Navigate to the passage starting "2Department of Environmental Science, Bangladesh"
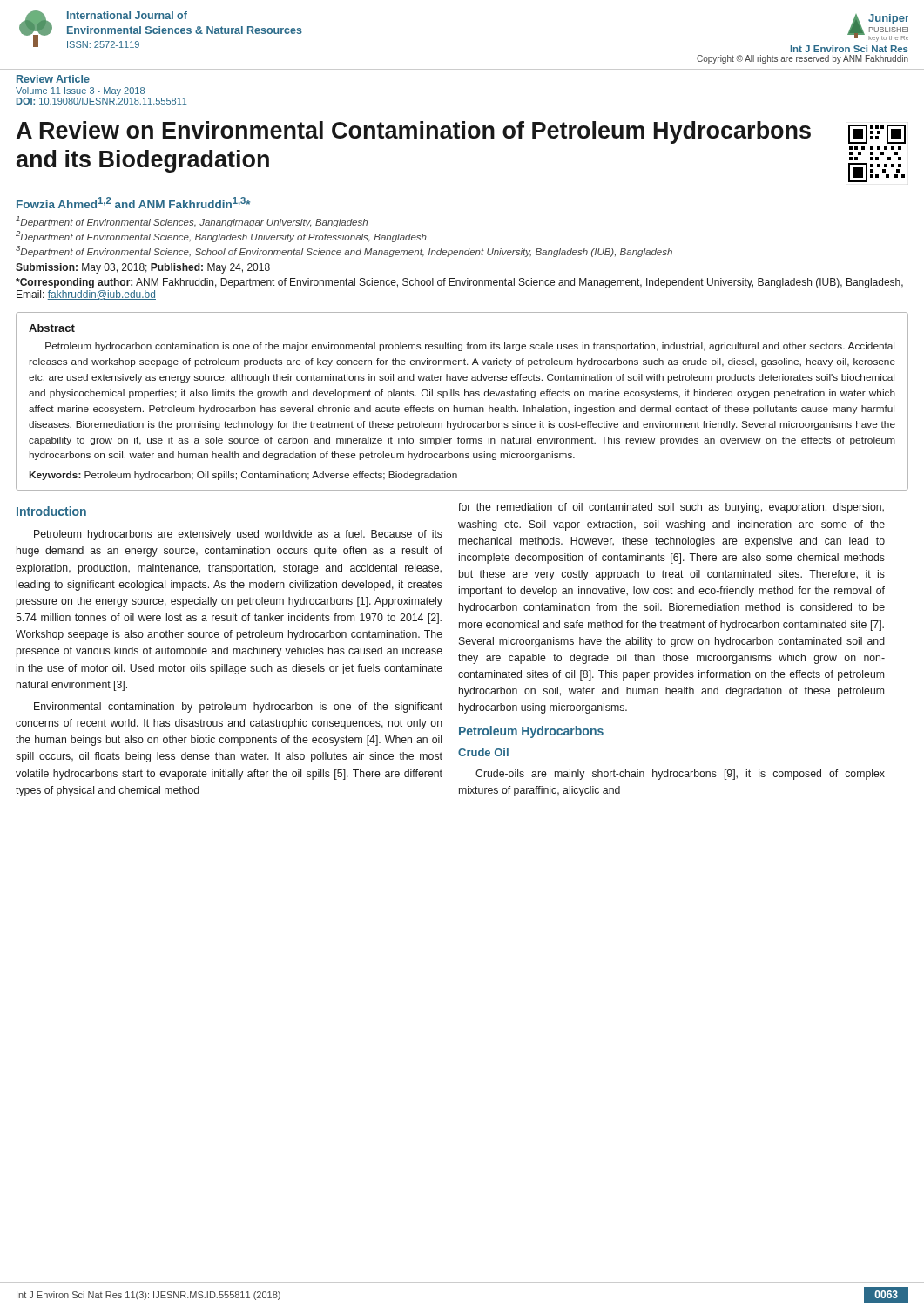This screenshot has width=924, height=1307. [x=221, y=235]
